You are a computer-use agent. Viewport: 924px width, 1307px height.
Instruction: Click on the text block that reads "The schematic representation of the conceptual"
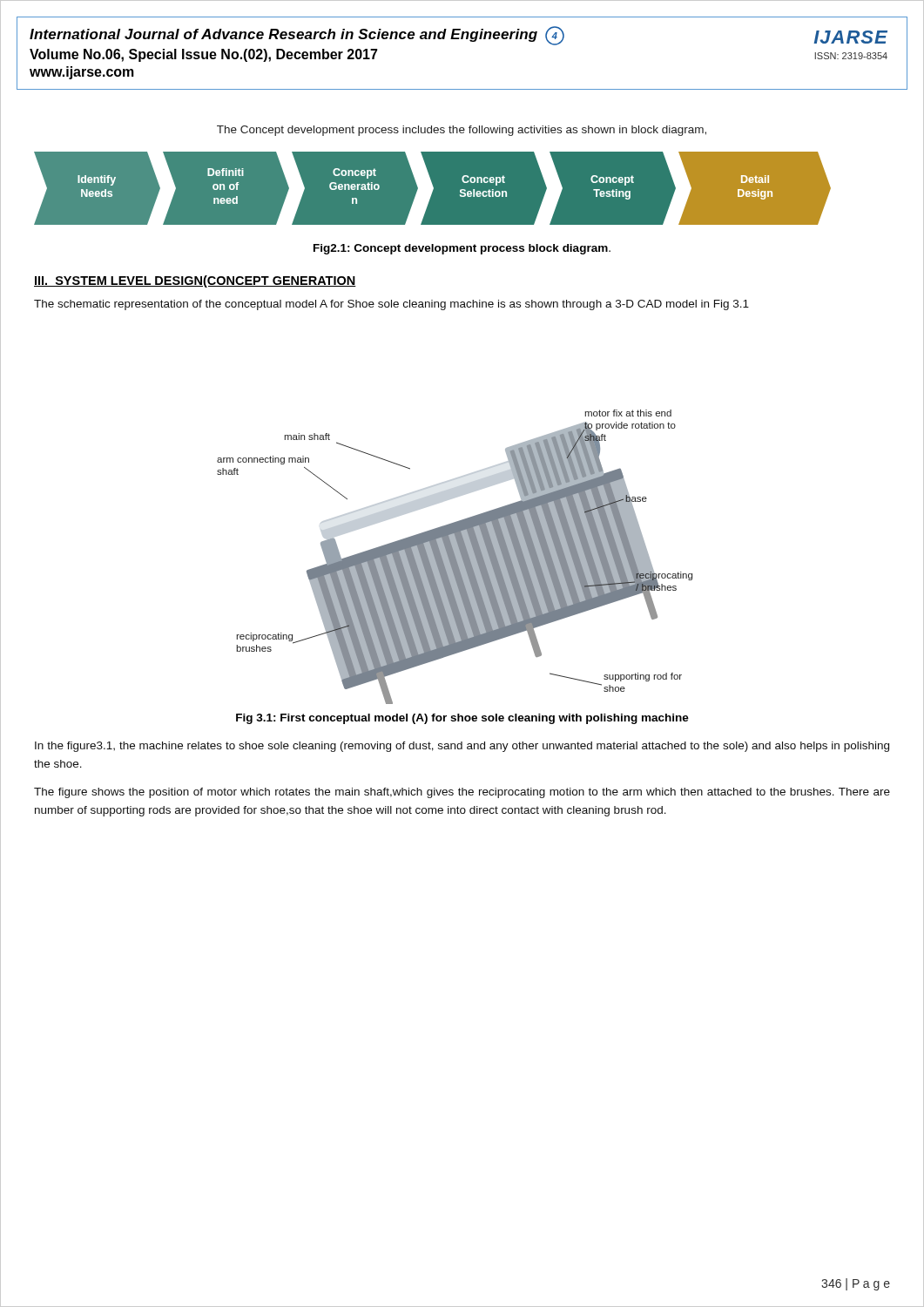pyautogui.click(x=391, y=304)
